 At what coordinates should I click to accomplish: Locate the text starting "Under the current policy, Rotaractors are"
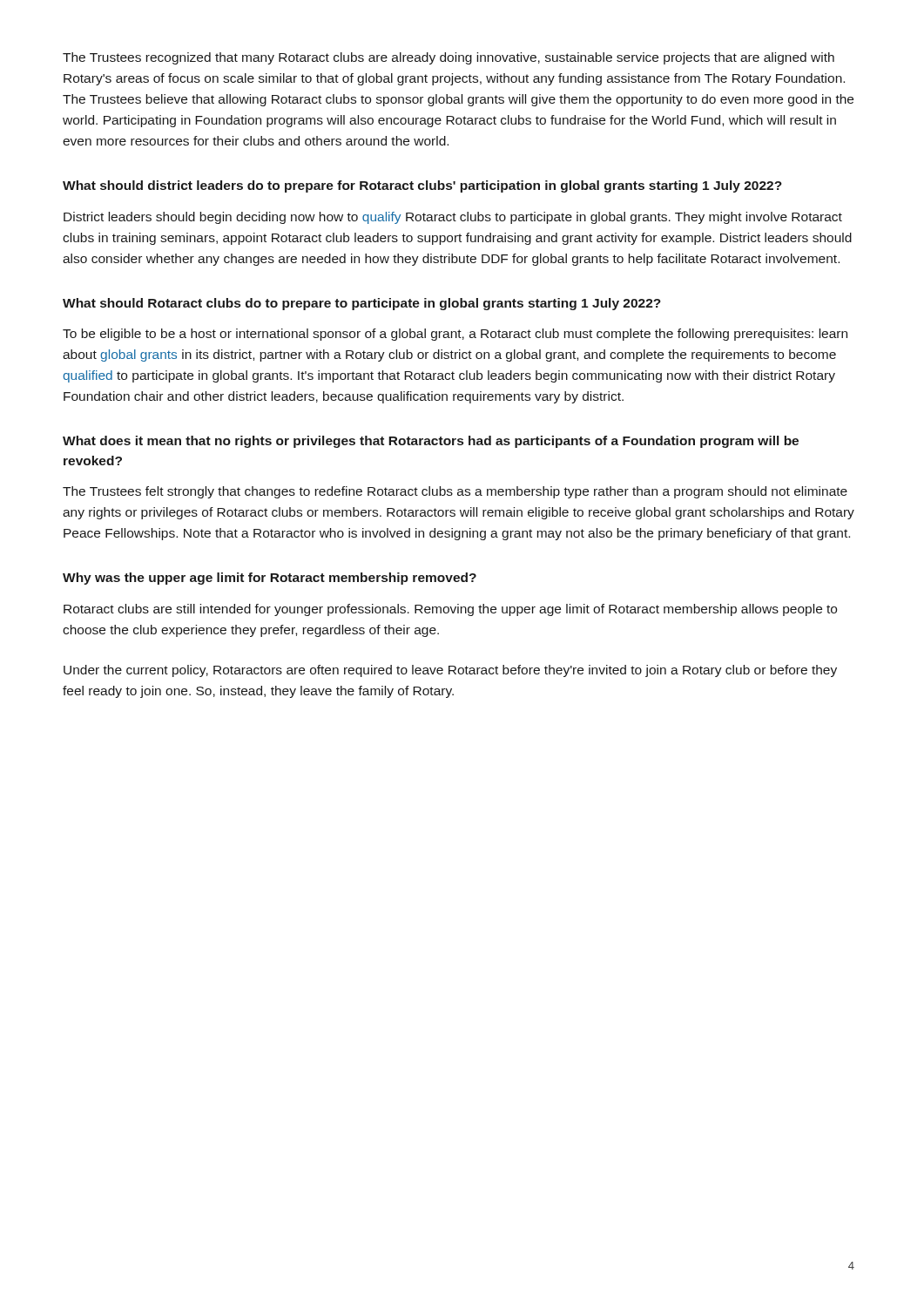[x=450, y=680]
